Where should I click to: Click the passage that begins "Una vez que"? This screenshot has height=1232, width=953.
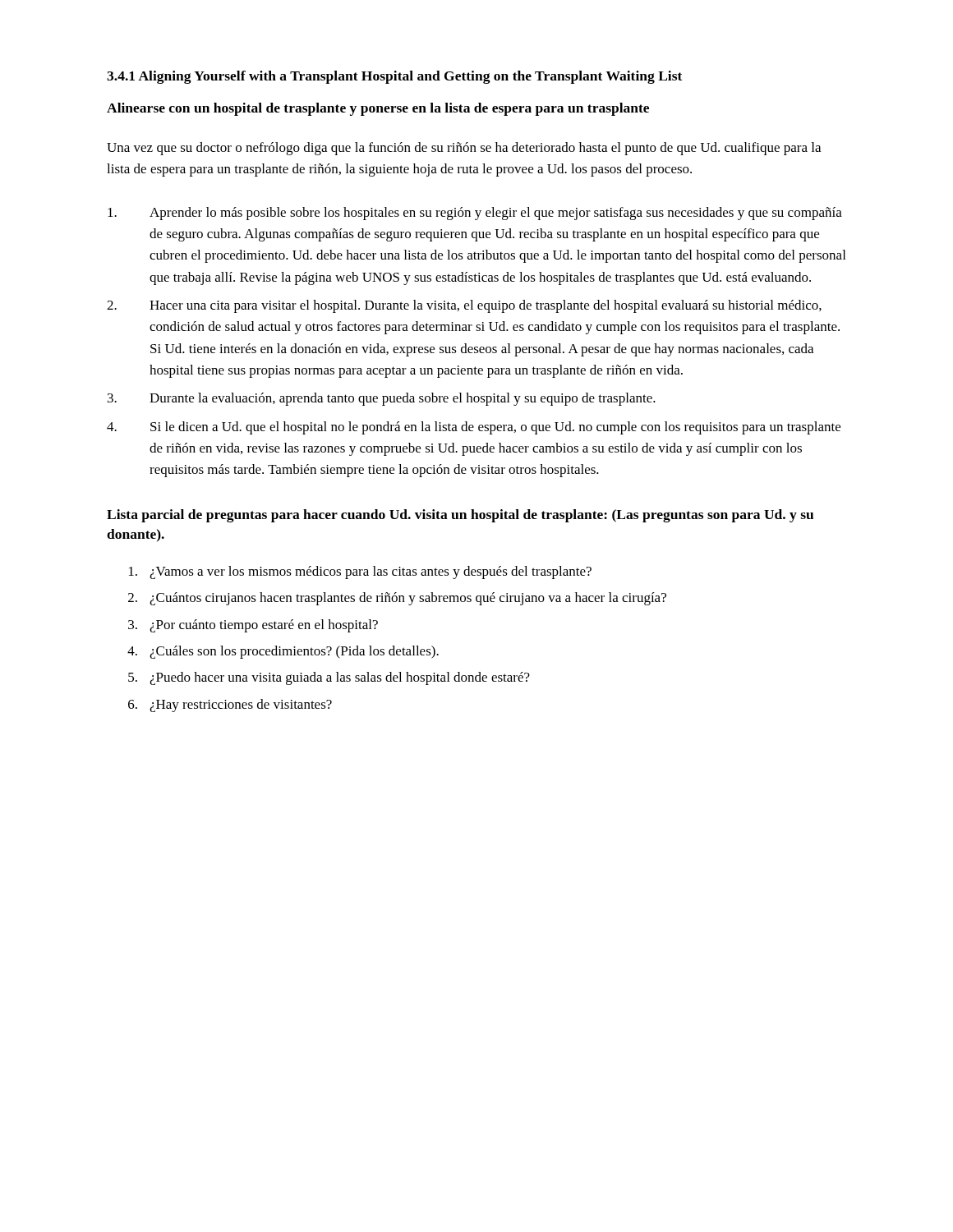coord(464,158)
